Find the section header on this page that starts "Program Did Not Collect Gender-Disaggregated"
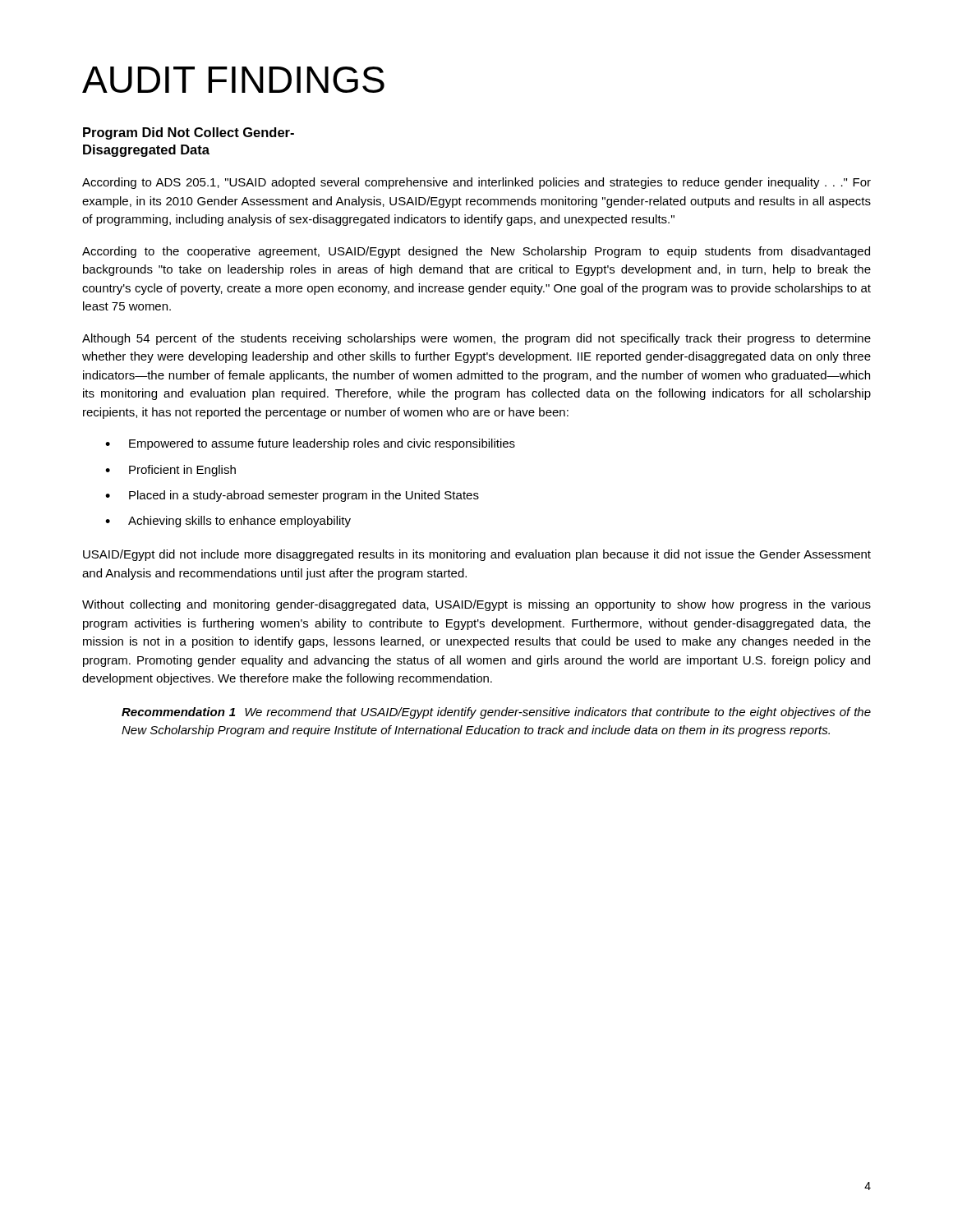Image resolution: width=953 pixels, height=1232 pixels. pyautogui.click(x=189, y=133)
